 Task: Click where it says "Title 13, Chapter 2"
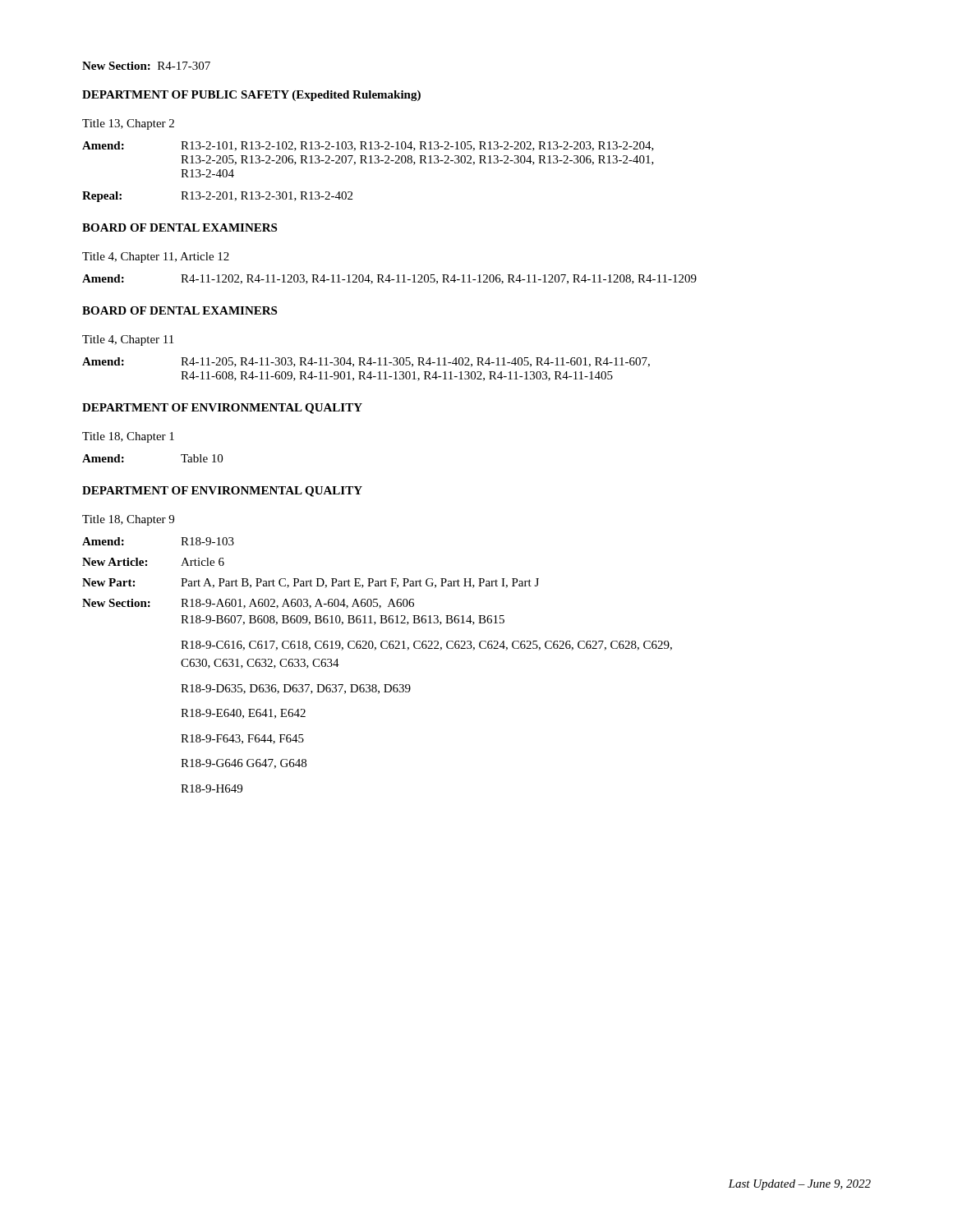[128, 123]
